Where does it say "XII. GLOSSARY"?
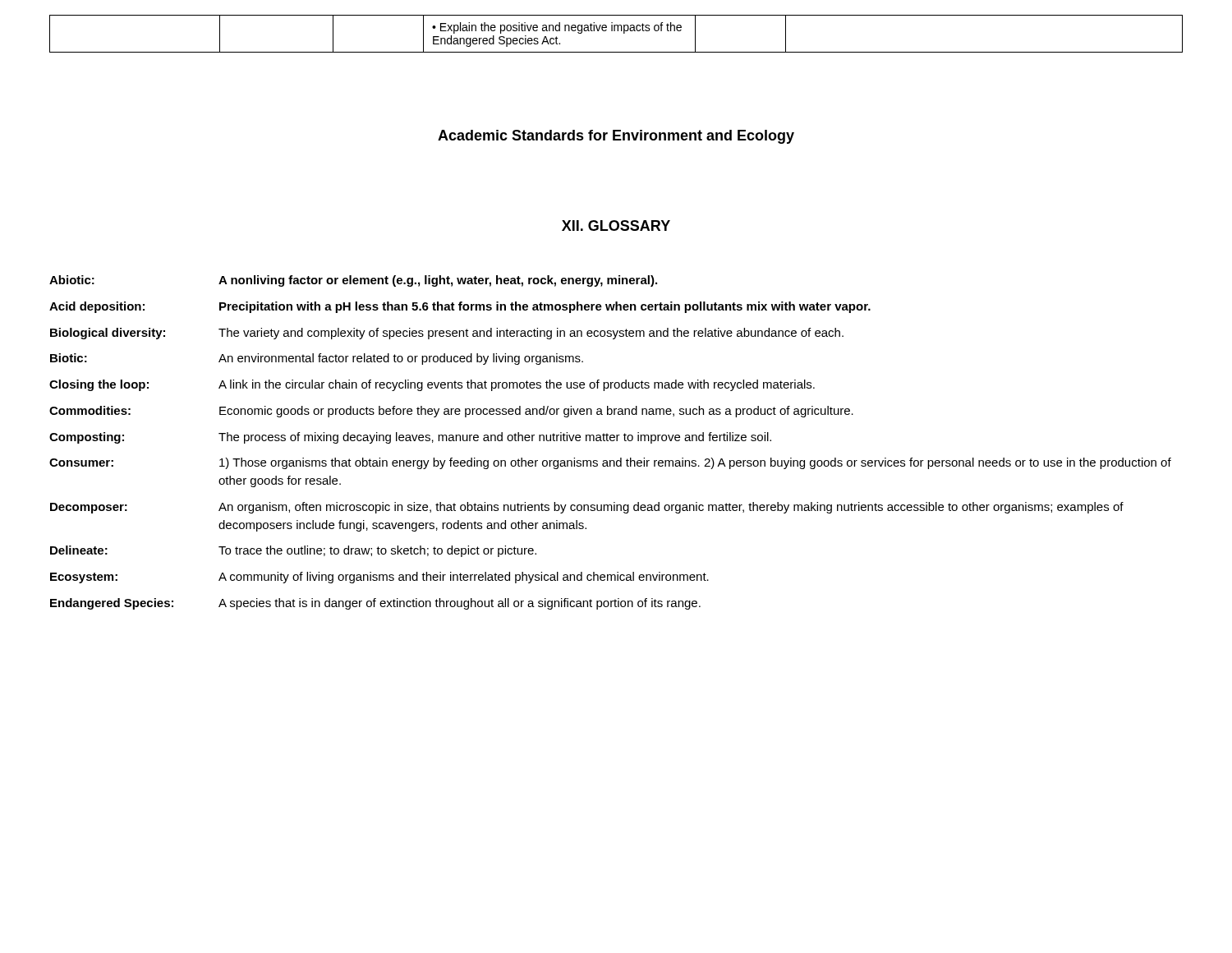Viewport: 1232px width, 953px height. point(616,226)
